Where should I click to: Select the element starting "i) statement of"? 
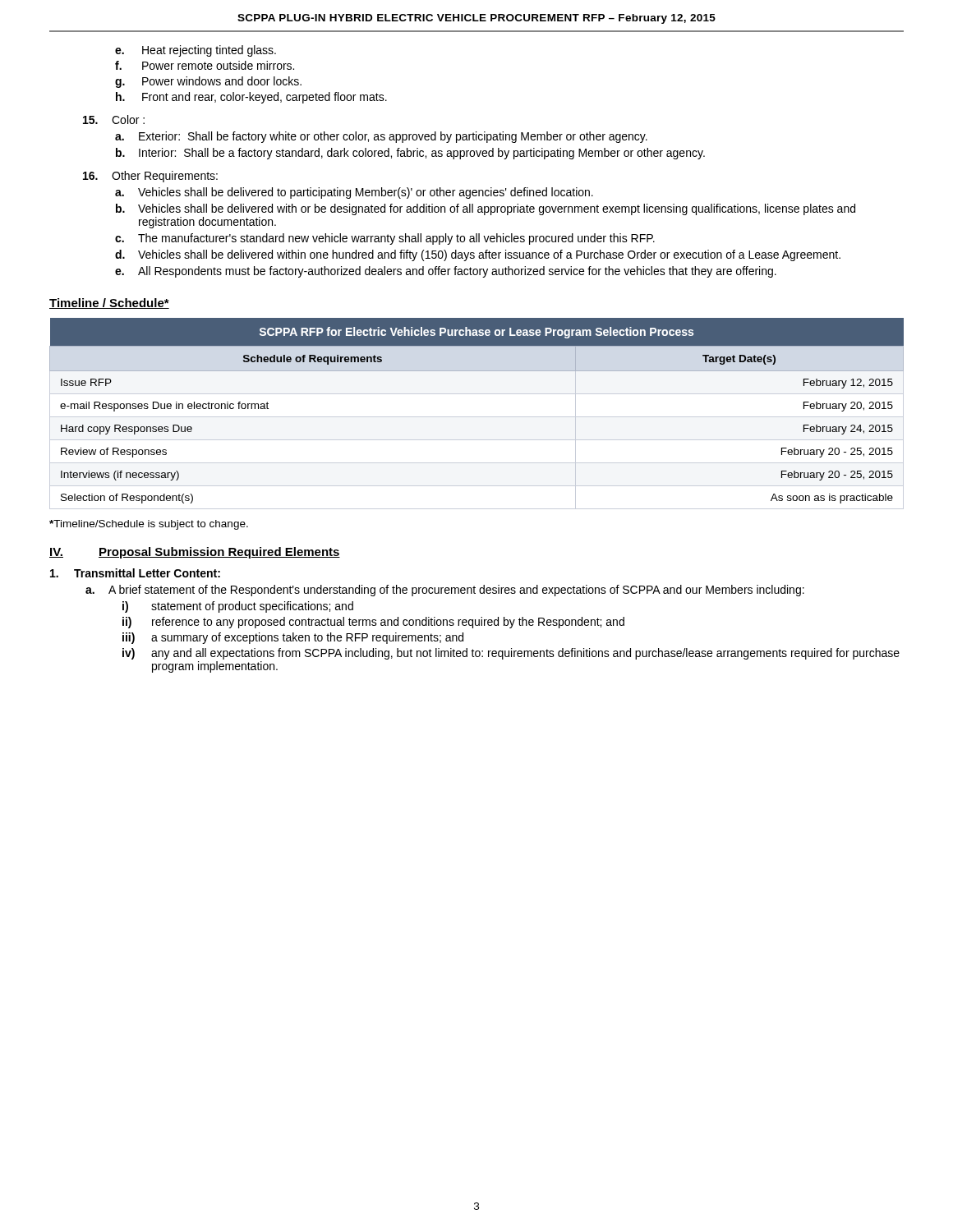[238, 607]
